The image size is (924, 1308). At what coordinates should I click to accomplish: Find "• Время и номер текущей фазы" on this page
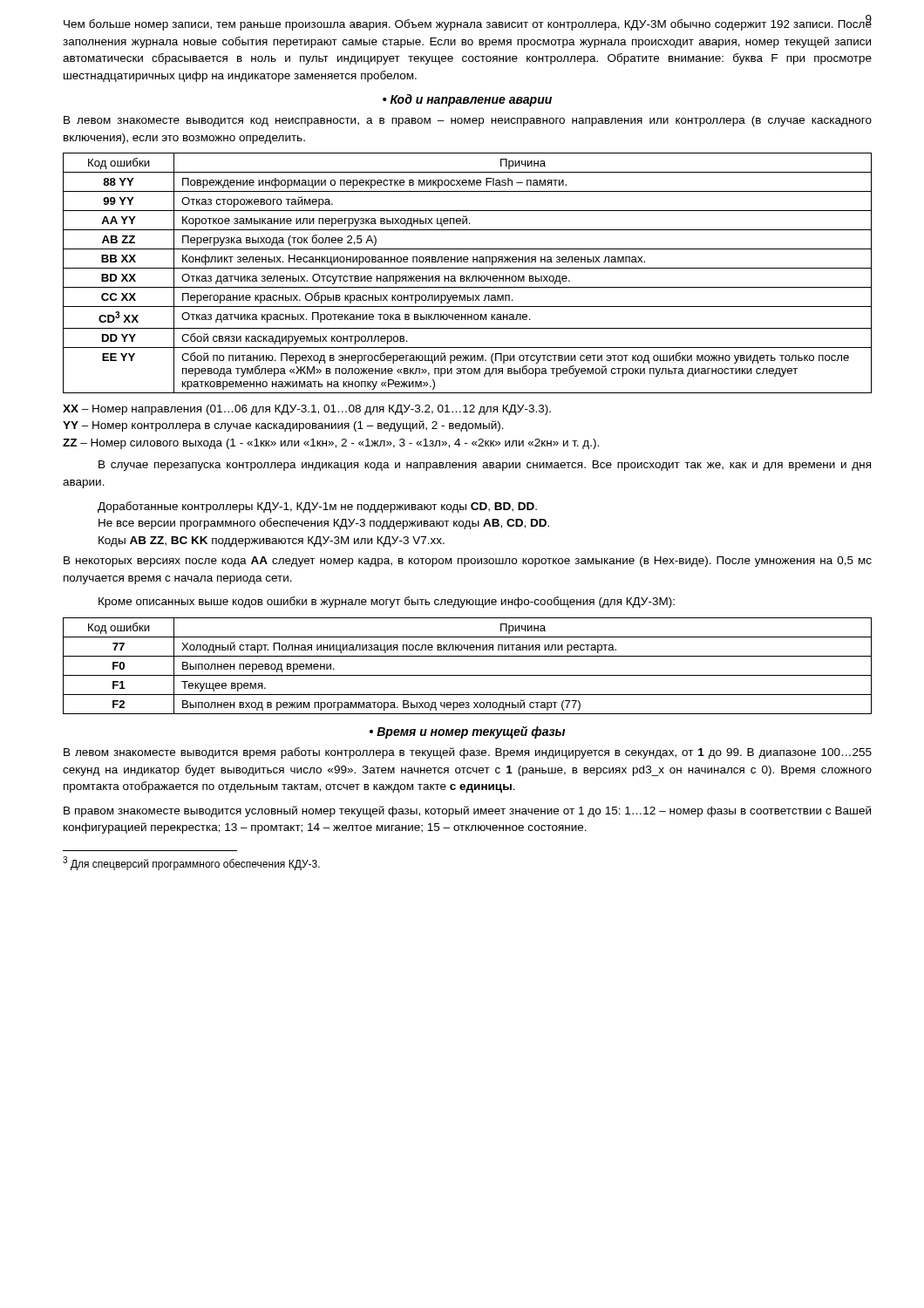[467, 732]
